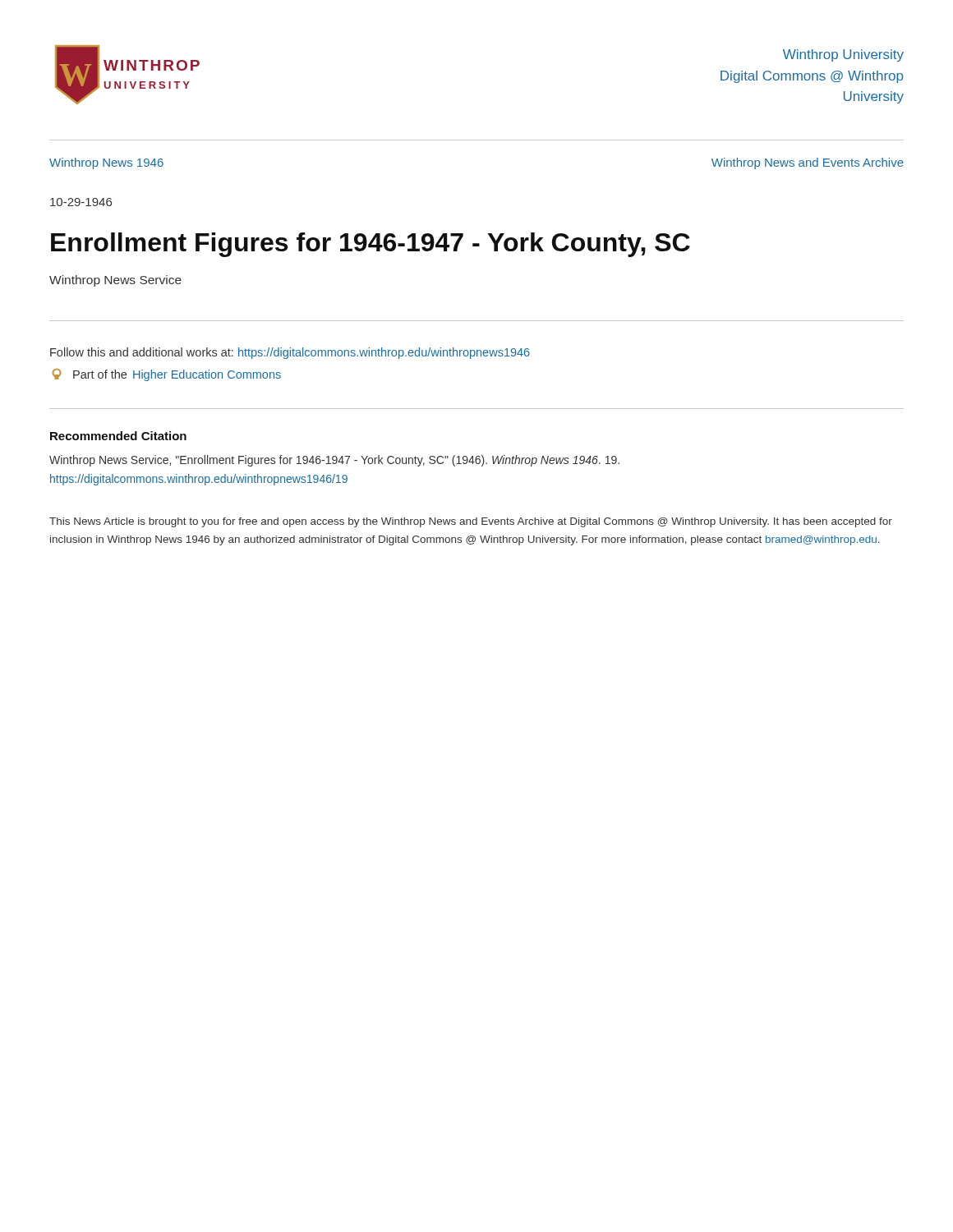Select the logo
The width and height of the screenshot is (953, 1232).
(140, 78)
